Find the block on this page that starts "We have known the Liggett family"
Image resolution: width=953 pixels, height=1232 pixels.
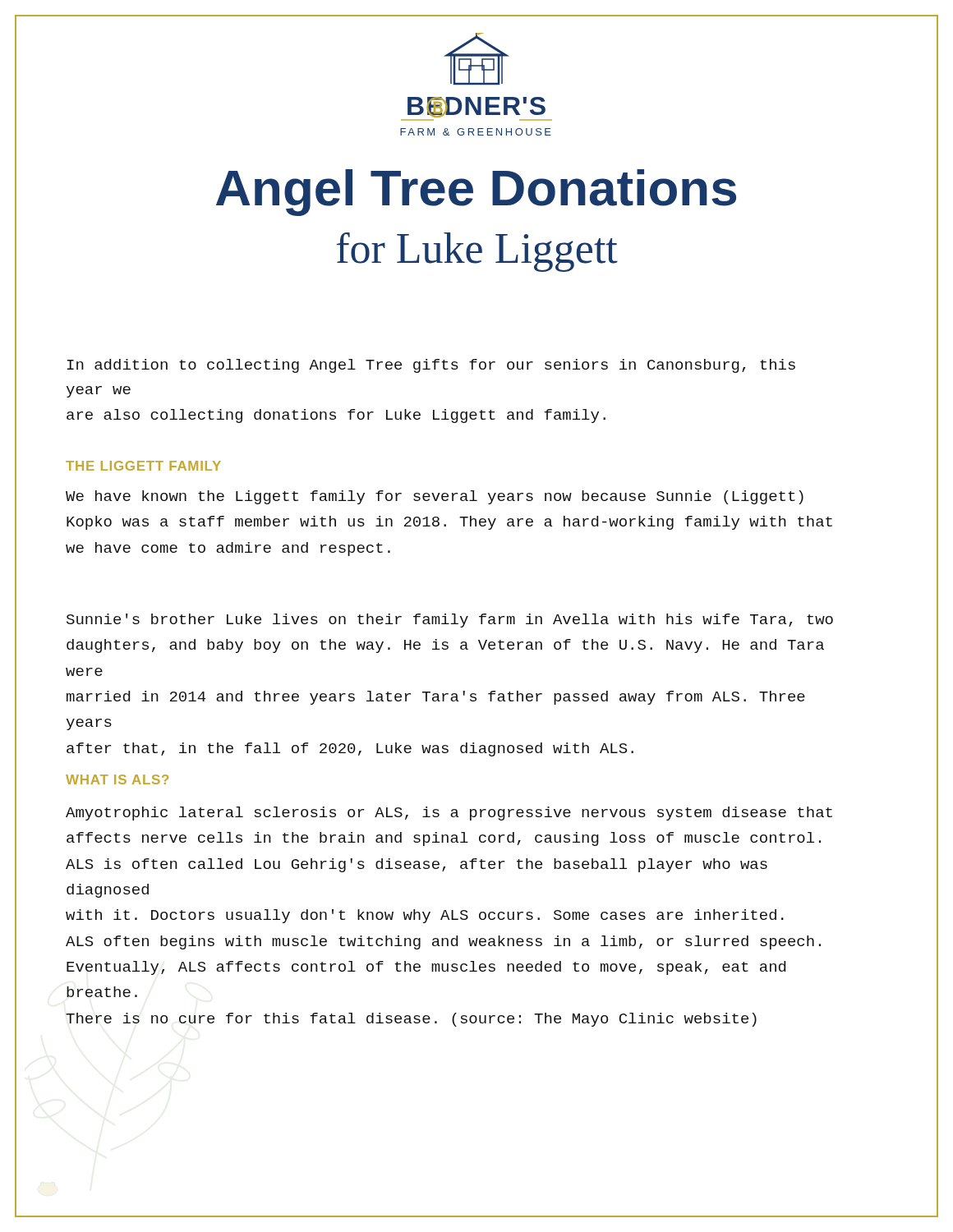[x=450, y=523]
